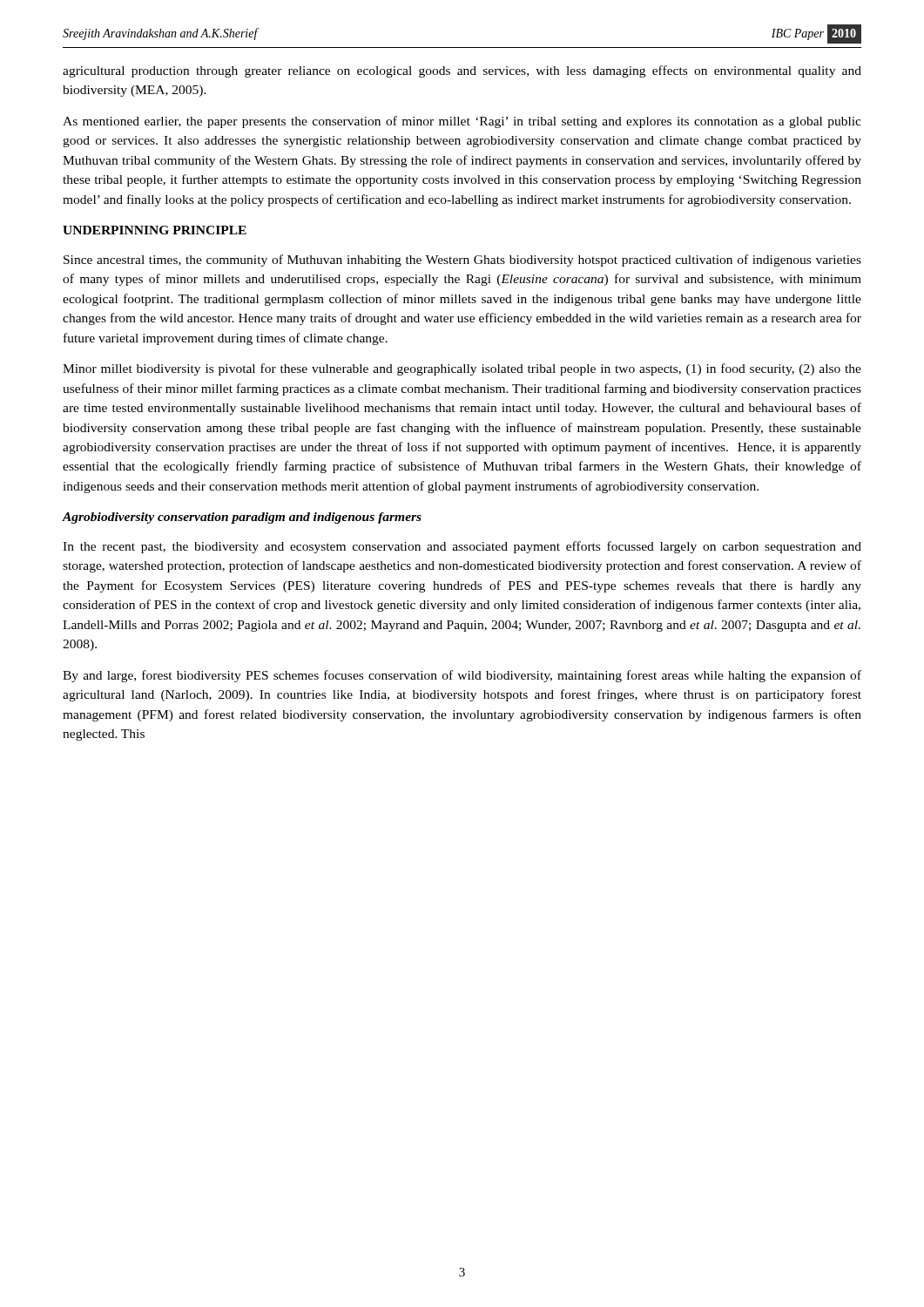This screenshot has height=1307, width=924.
Task: Point to the block beginning "Since ancestral times, the community of Muthuvan inhabiting"
Action: pyautogui.click(x=462, y=299)
